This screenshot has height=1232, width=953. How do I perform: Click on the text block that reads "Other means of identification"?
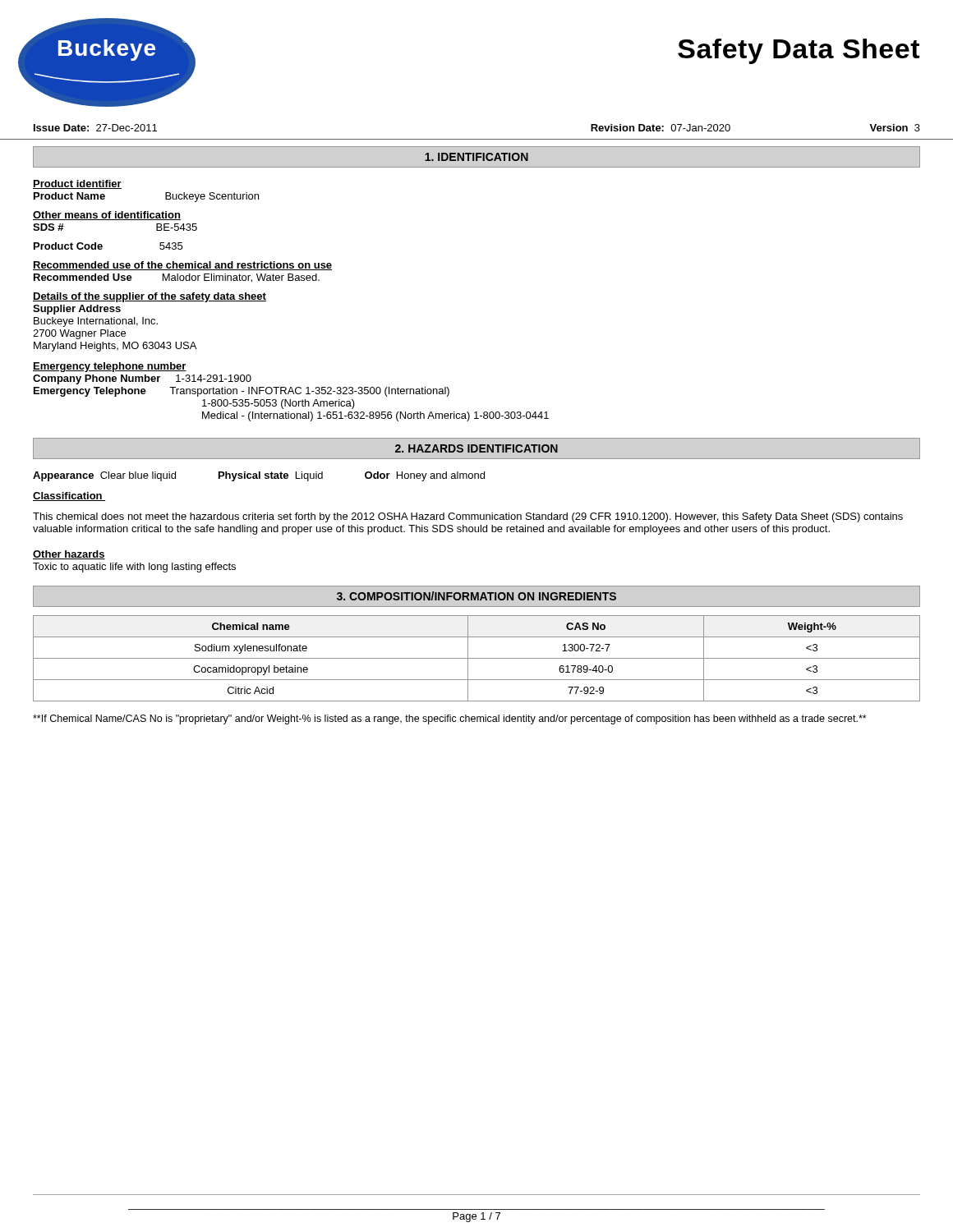[107, 216]
